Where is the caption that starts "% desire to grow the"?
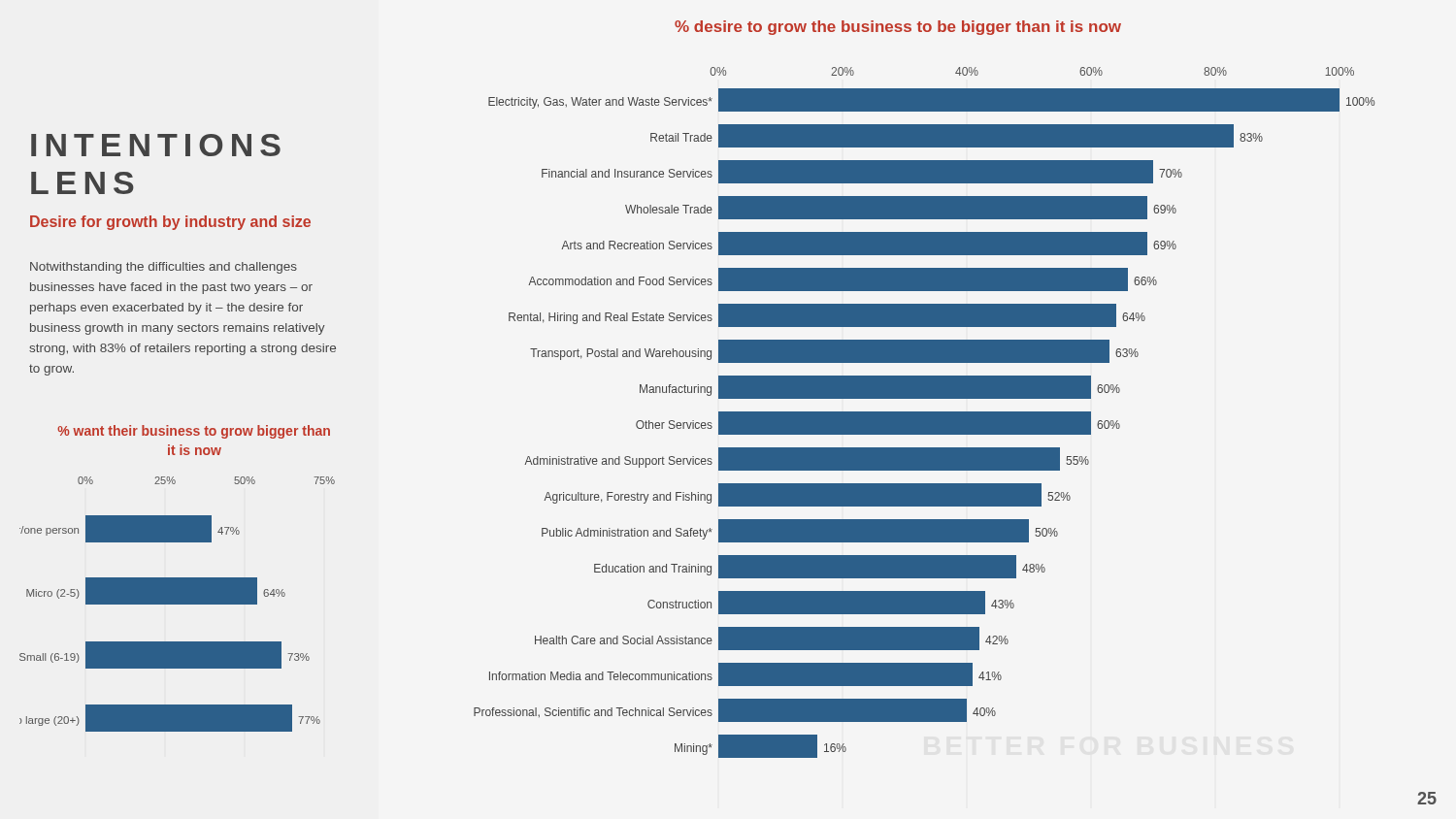This screenshot has height=819, width=1456. pos(898,27)
